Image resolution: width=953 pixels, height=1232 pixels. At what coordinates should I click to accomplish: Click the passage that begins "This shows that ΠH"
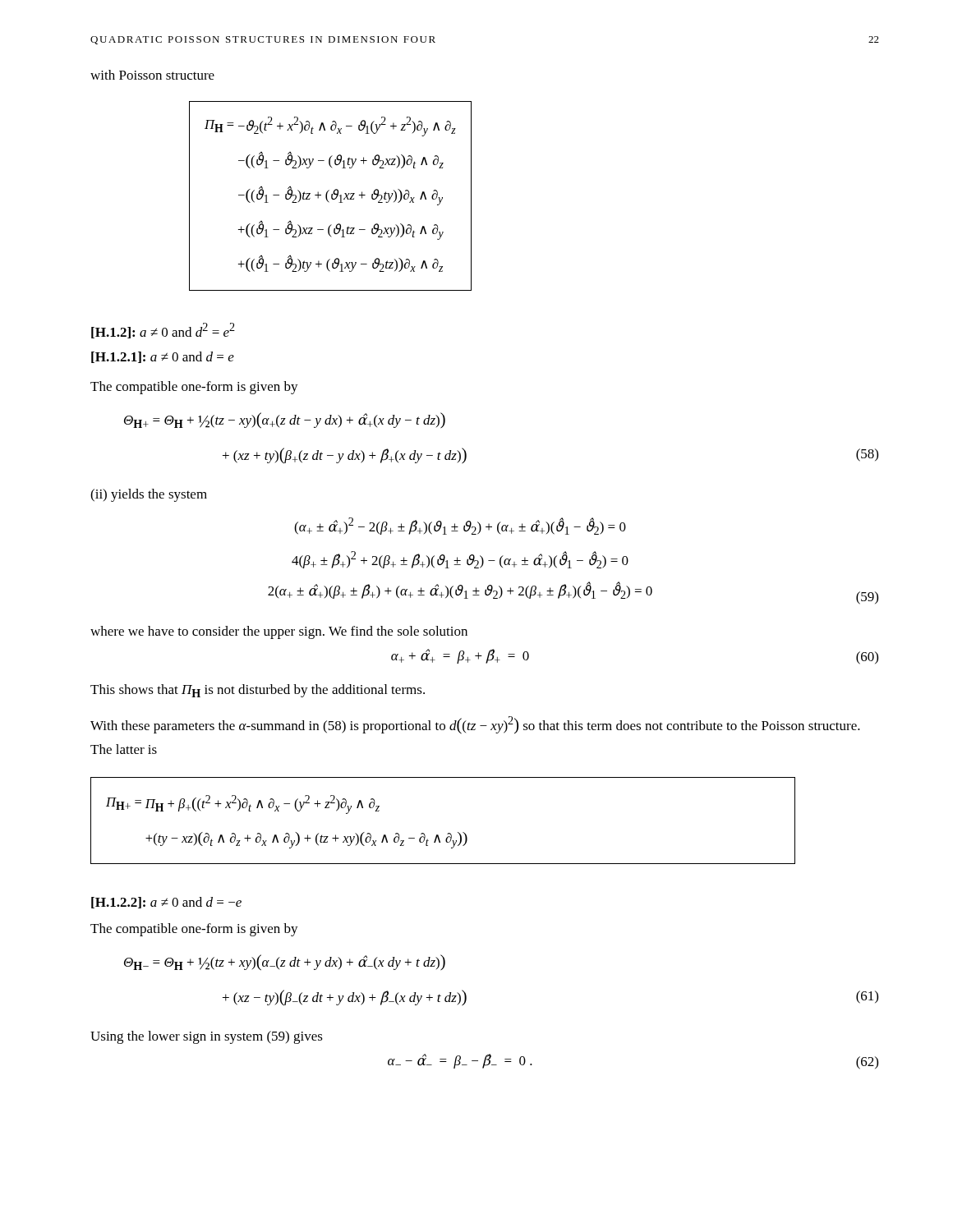click(x=258, y=691)
